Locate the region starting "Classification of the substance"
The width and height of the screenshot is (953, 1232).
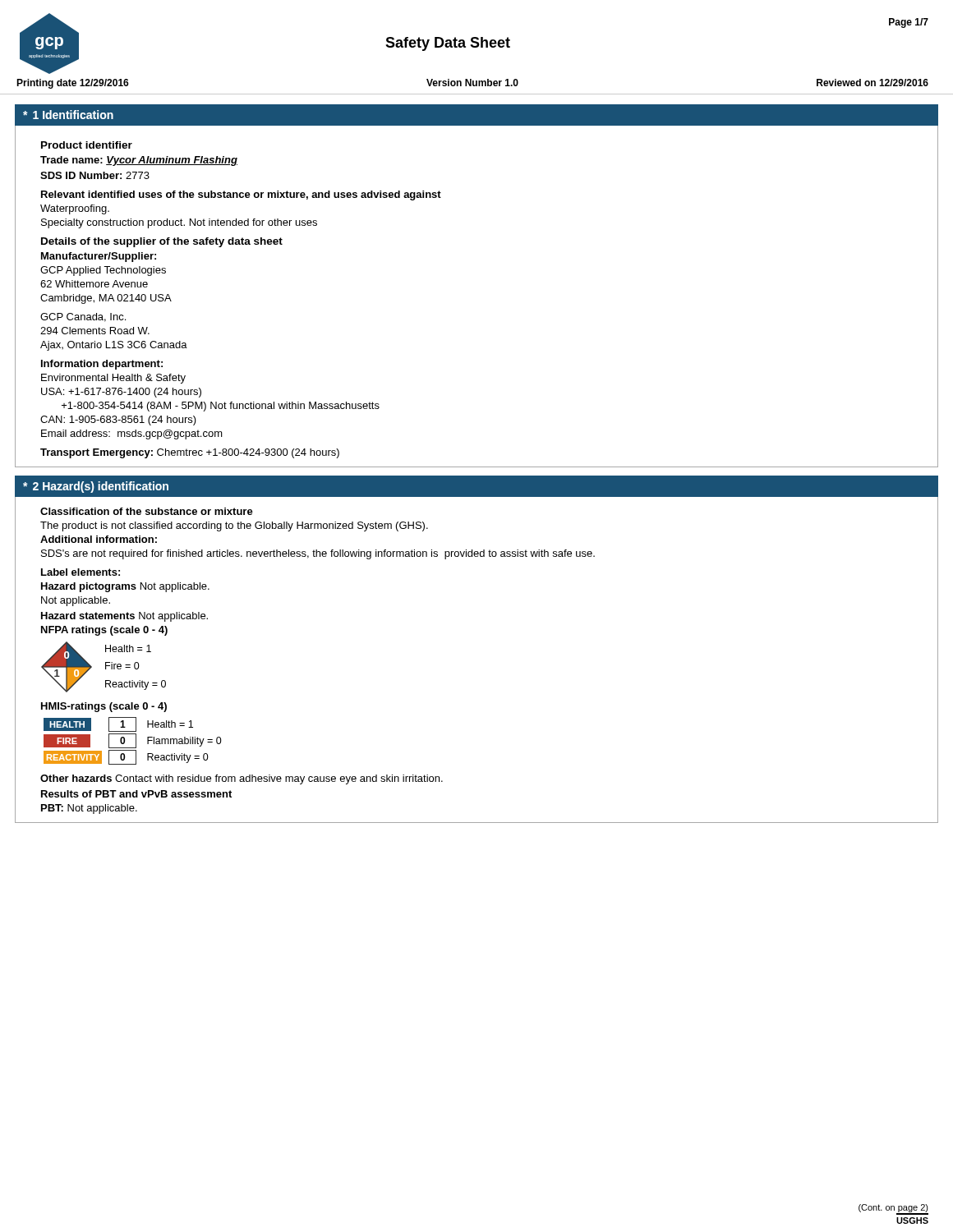click(147, 511)
